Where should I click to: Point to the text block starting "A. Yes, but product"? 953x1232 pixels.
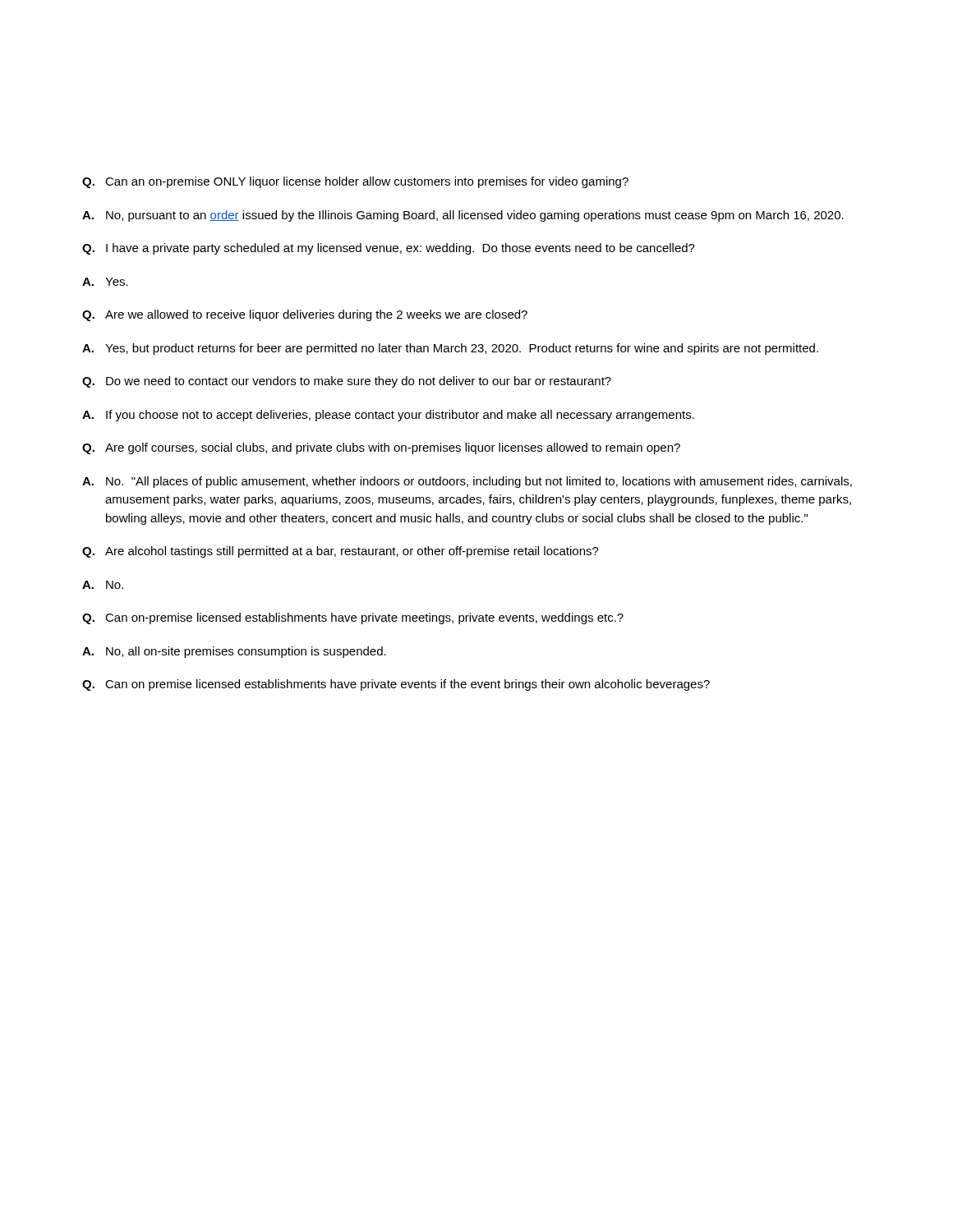point(476,348)
